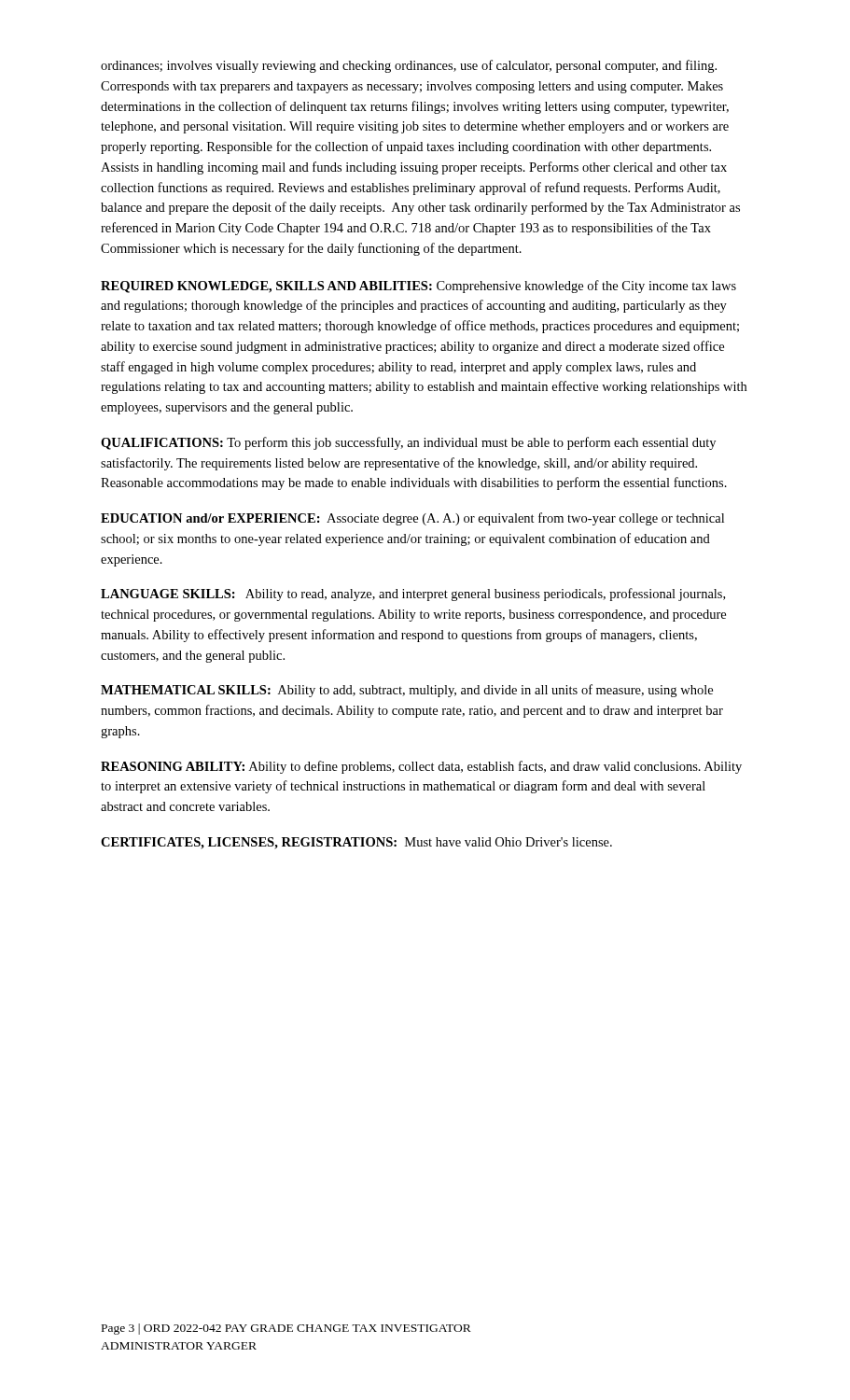
Task: Select the text block starting "REASONING ABILITY: Ability"
Action: click(x=421, y=786)
